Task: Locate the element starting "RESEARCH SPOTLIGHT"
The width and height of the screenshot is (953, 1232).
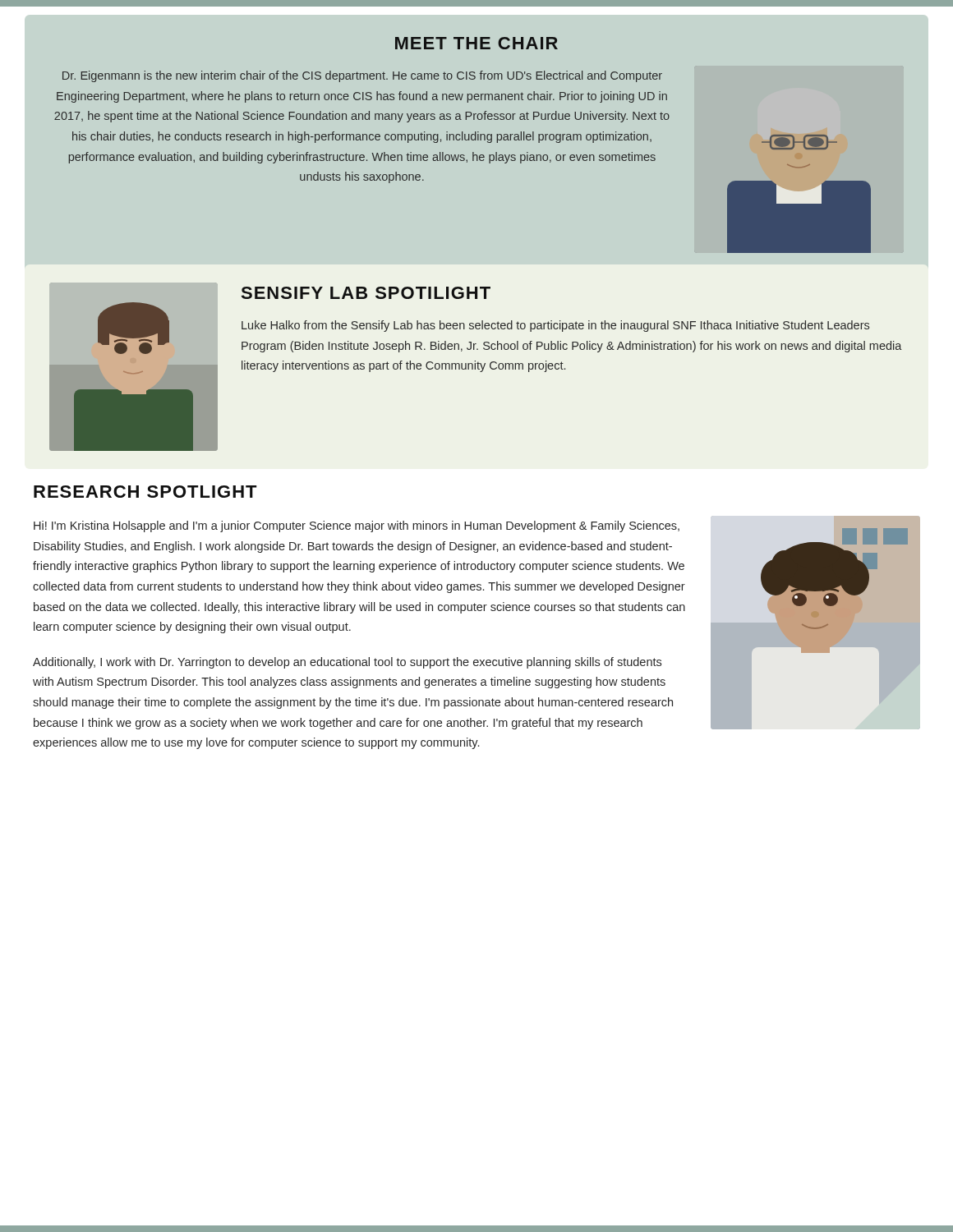Action: [x=145, y=492]
